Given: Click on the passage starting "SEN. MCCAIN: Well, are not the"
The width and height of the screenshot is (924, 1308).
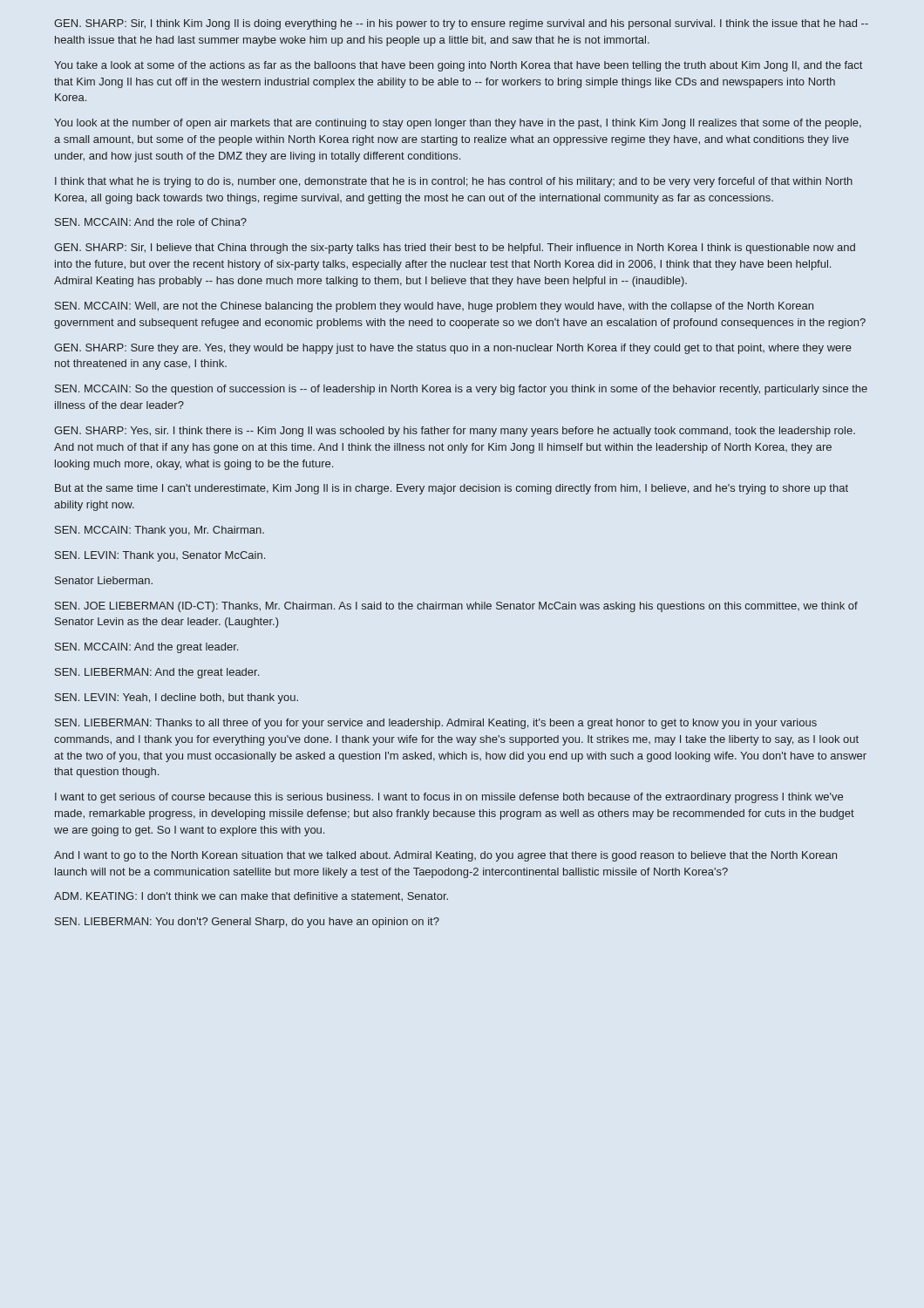Looking at the screenshot, I should tap(460, 314).
